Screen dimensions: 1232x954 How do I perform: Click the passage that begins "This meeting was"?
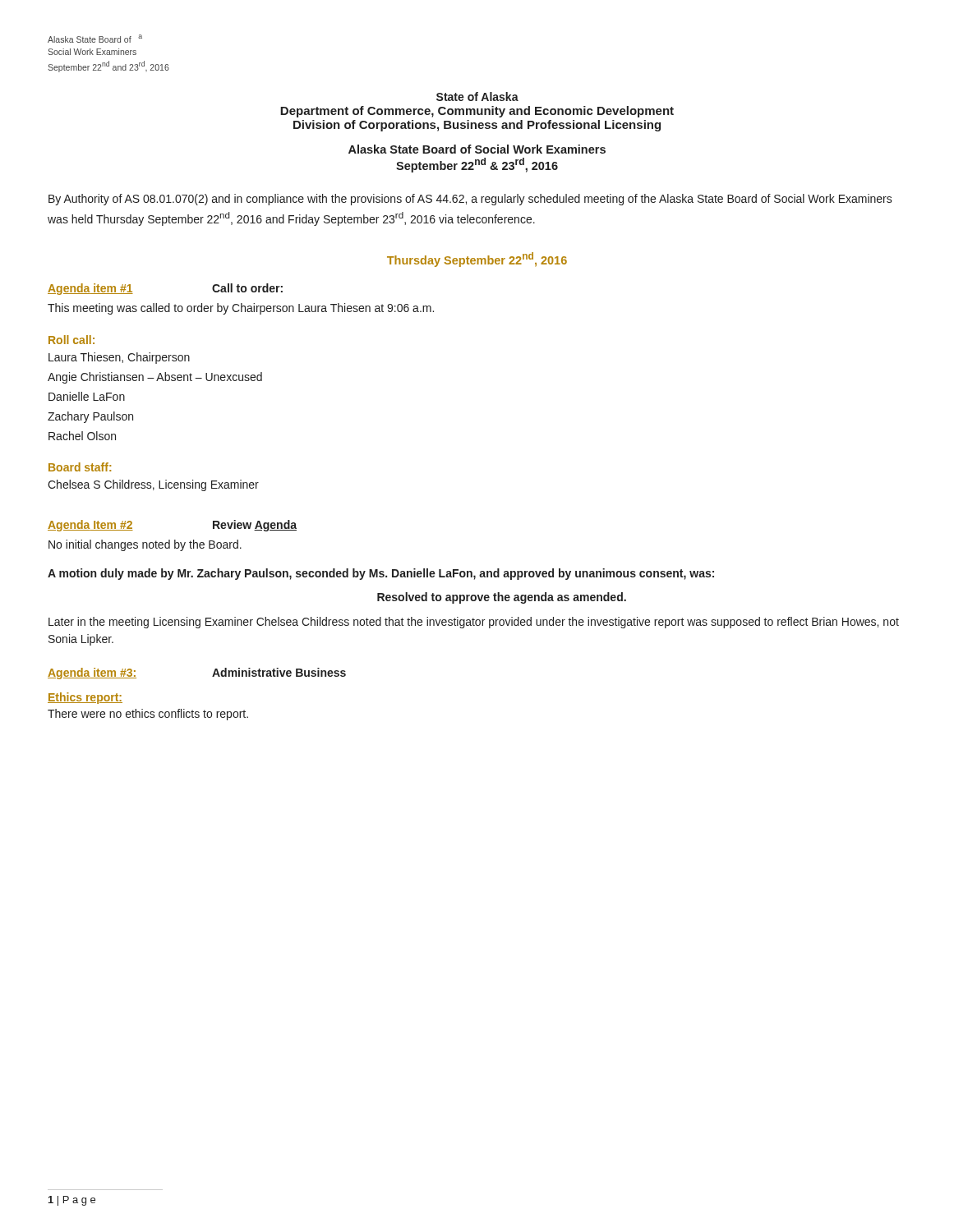coord(241,308)
